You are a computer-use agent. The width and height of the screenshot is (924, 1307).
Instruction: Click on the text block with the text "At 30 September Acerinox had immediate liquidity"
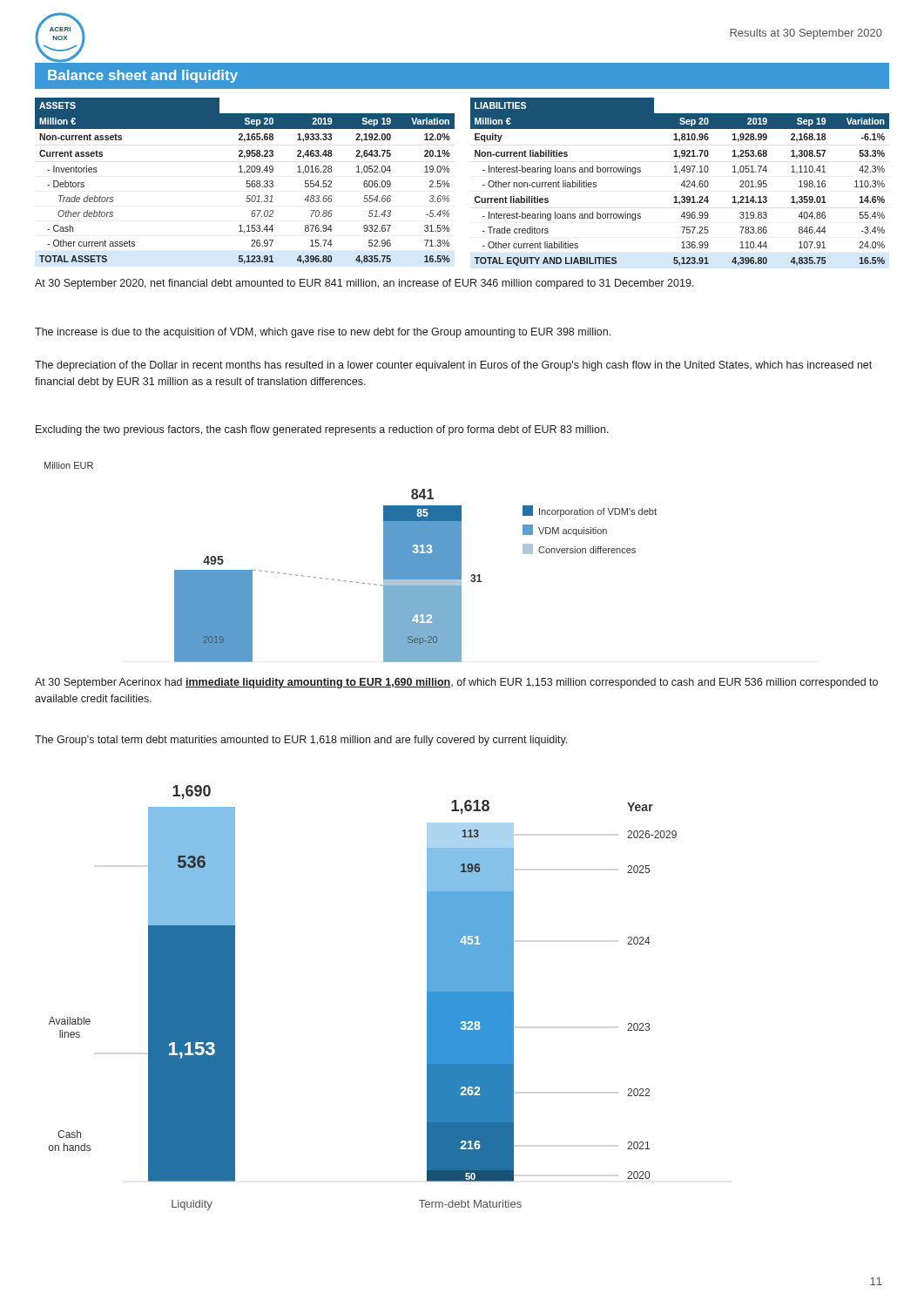click(x=457, y=691)
